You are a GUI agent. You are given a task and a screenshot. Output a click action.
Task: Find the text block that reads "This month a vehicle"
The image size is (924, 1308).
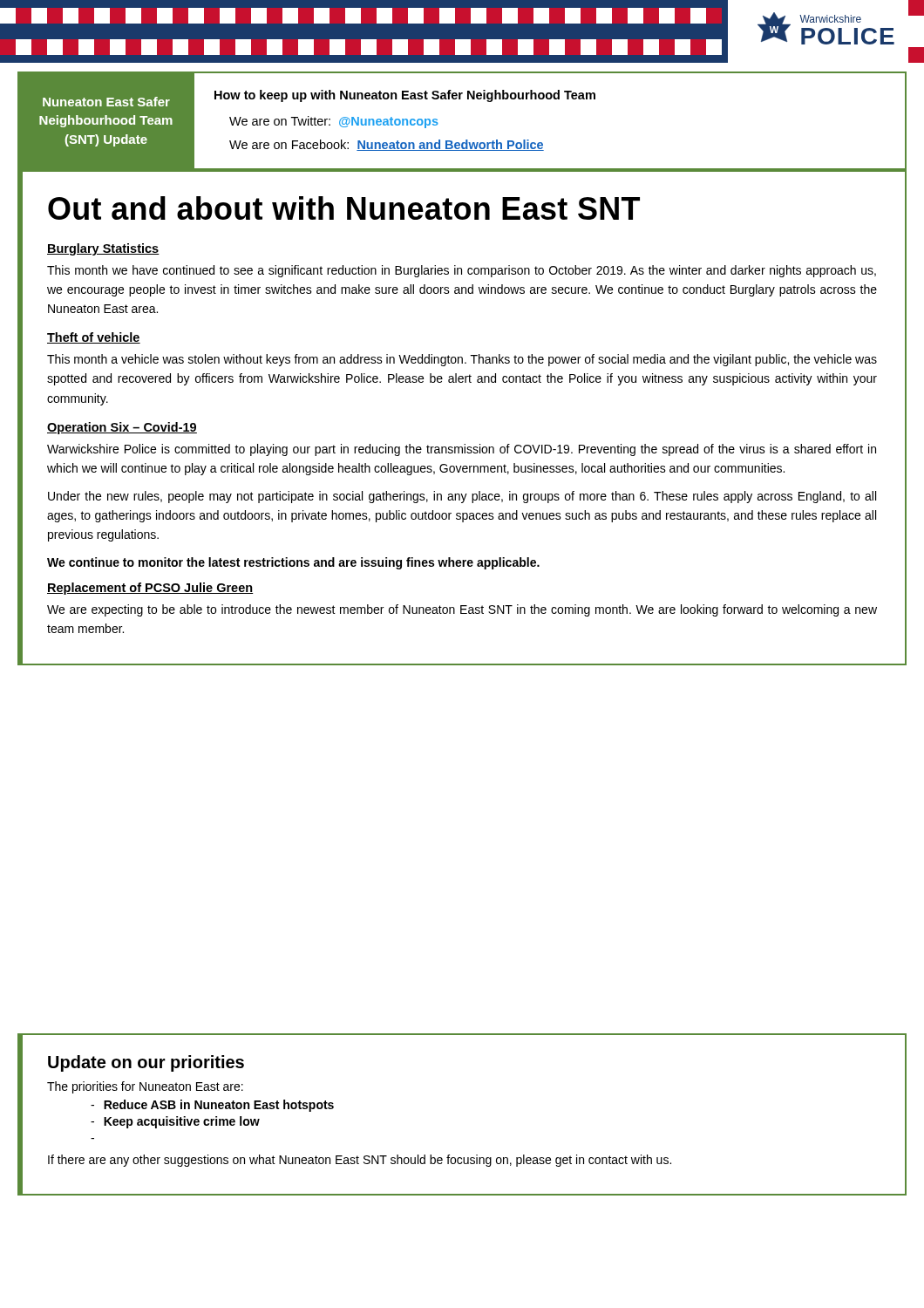[x=462, y=379]
